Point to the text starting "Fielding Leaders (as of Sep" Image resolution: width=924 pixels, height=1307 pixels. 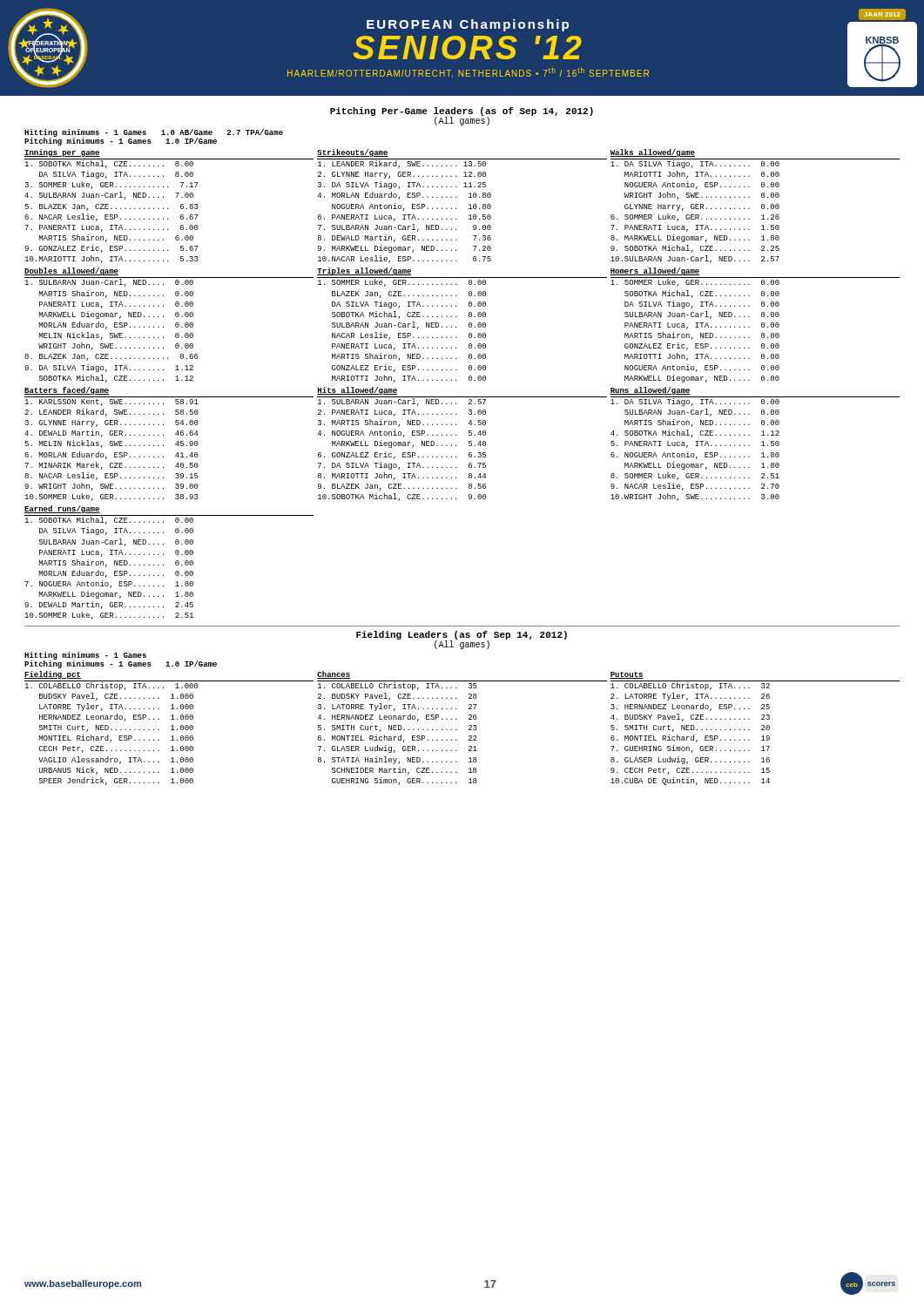[462, 635]
